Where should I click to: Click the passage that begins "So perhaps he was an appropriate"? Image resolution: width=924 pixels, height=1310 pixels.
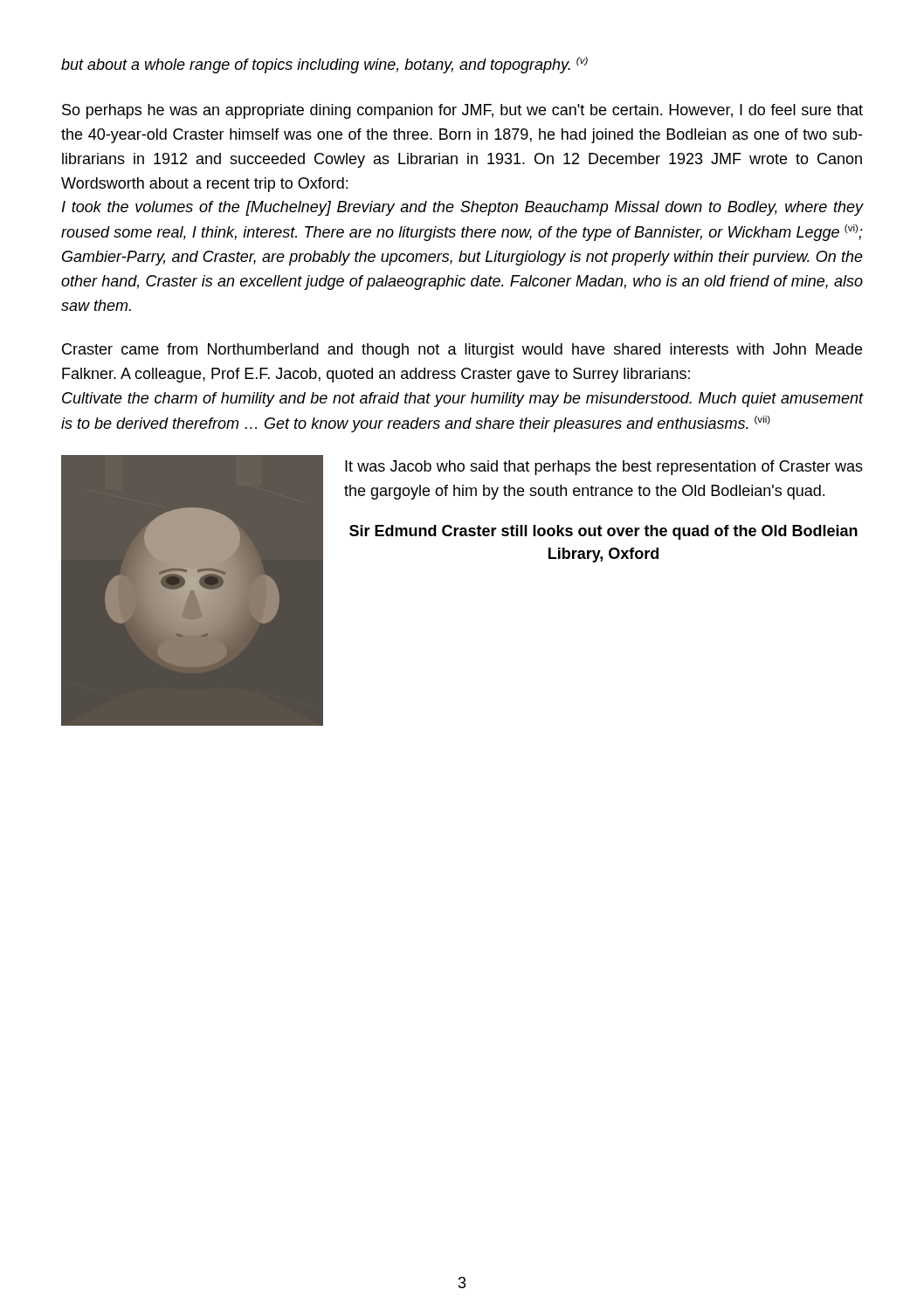coord(462,208)
